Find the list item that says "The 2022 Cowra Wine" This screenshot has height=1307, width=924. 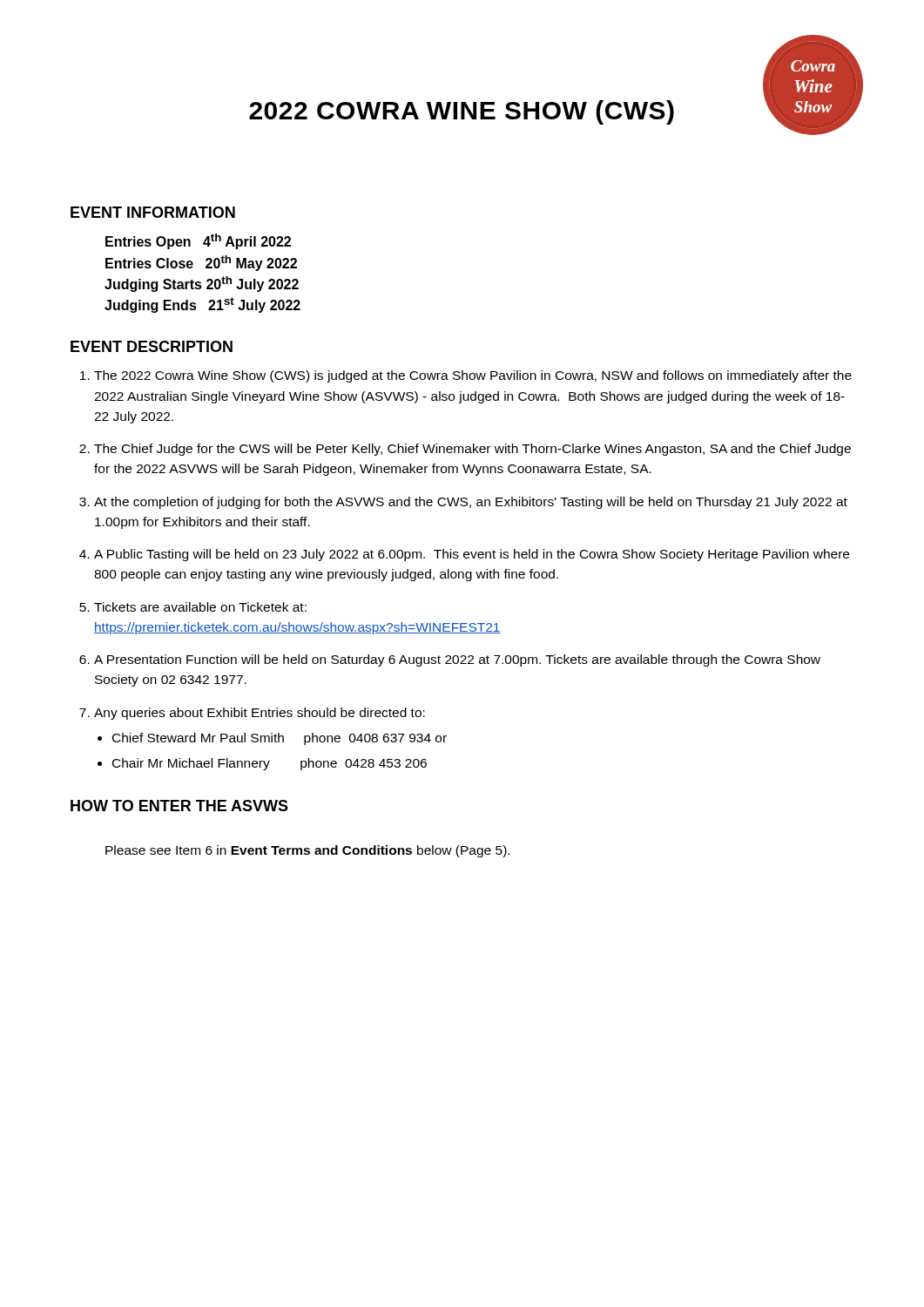[473, 396]
